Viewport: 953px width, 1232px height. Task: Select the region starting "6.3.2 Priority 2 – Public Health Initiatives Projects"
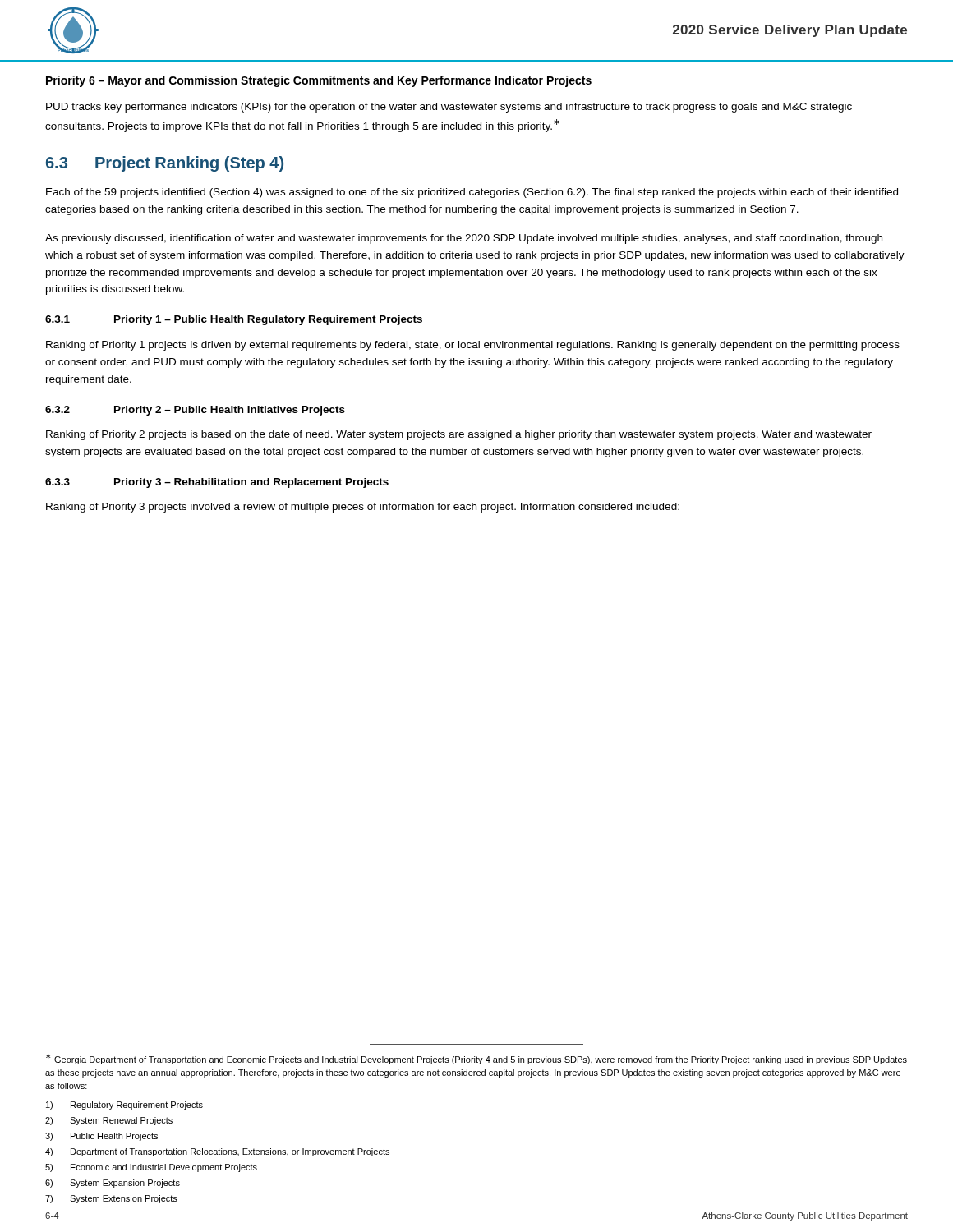point(195,411)
